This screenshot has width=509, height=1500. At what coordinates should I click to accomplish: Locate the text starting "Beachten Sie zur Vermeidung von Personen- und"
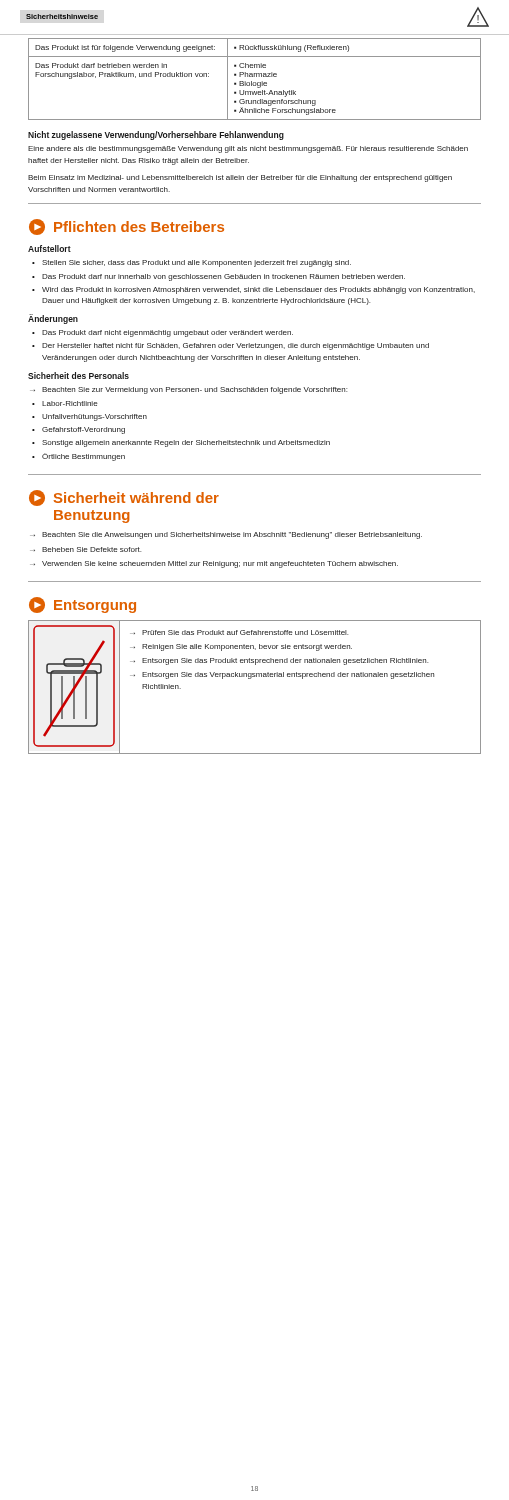(x=195, y=389)
